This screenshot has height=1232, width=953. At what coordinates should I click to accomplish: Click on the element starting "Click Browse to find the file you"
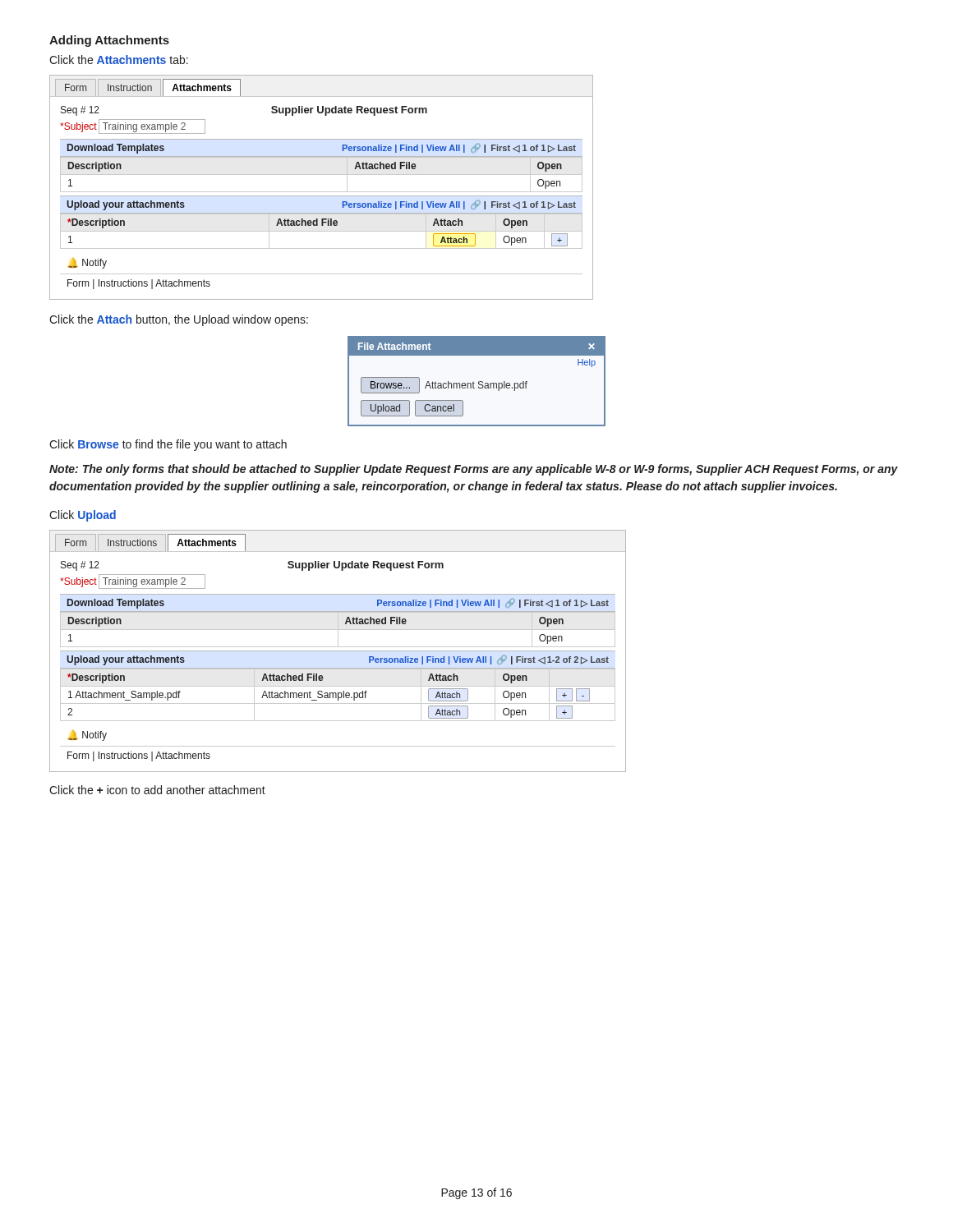(x=168, y=444)
